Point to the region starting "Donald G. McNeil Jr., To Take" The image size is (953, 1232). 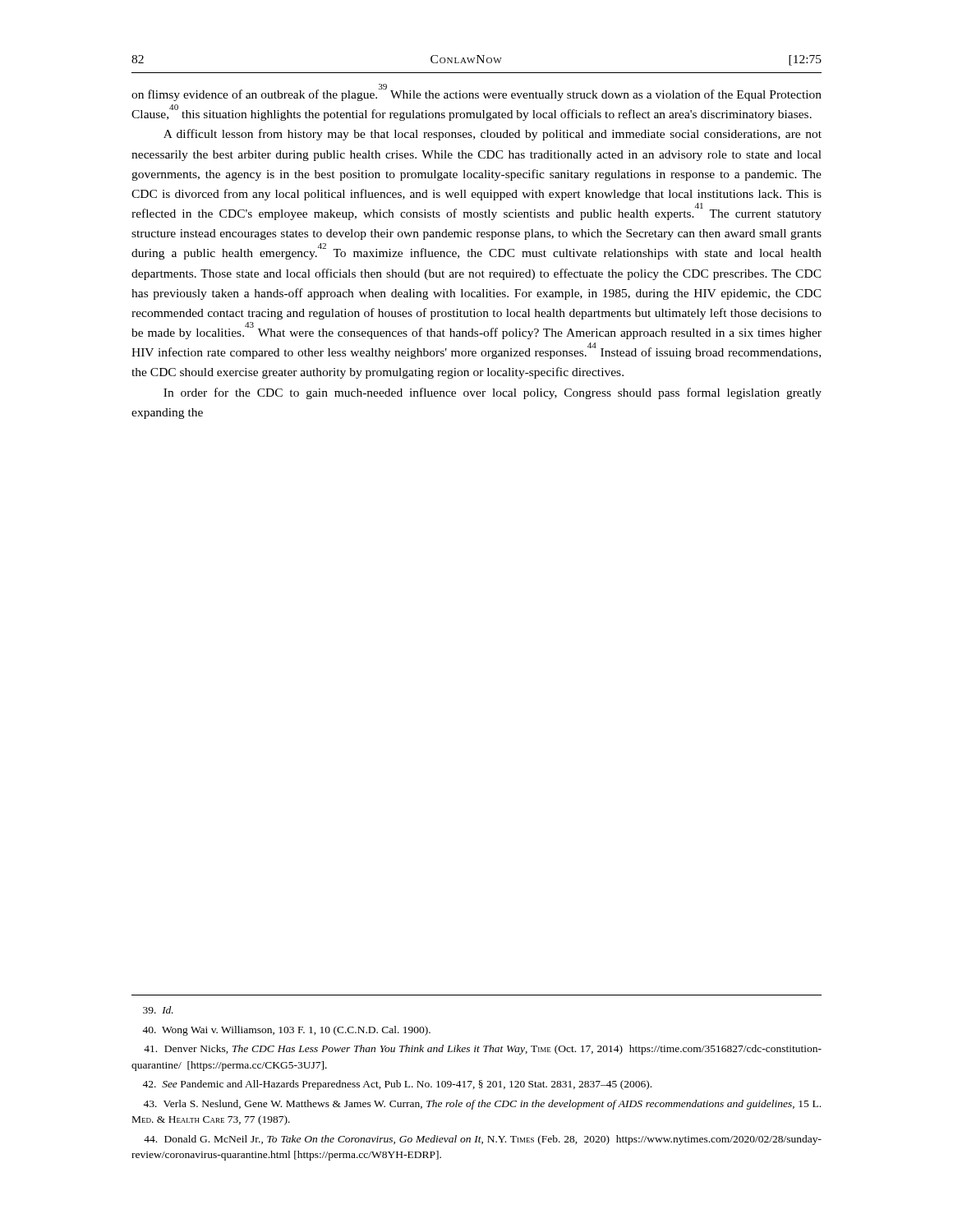click(x=476, y=1147)
